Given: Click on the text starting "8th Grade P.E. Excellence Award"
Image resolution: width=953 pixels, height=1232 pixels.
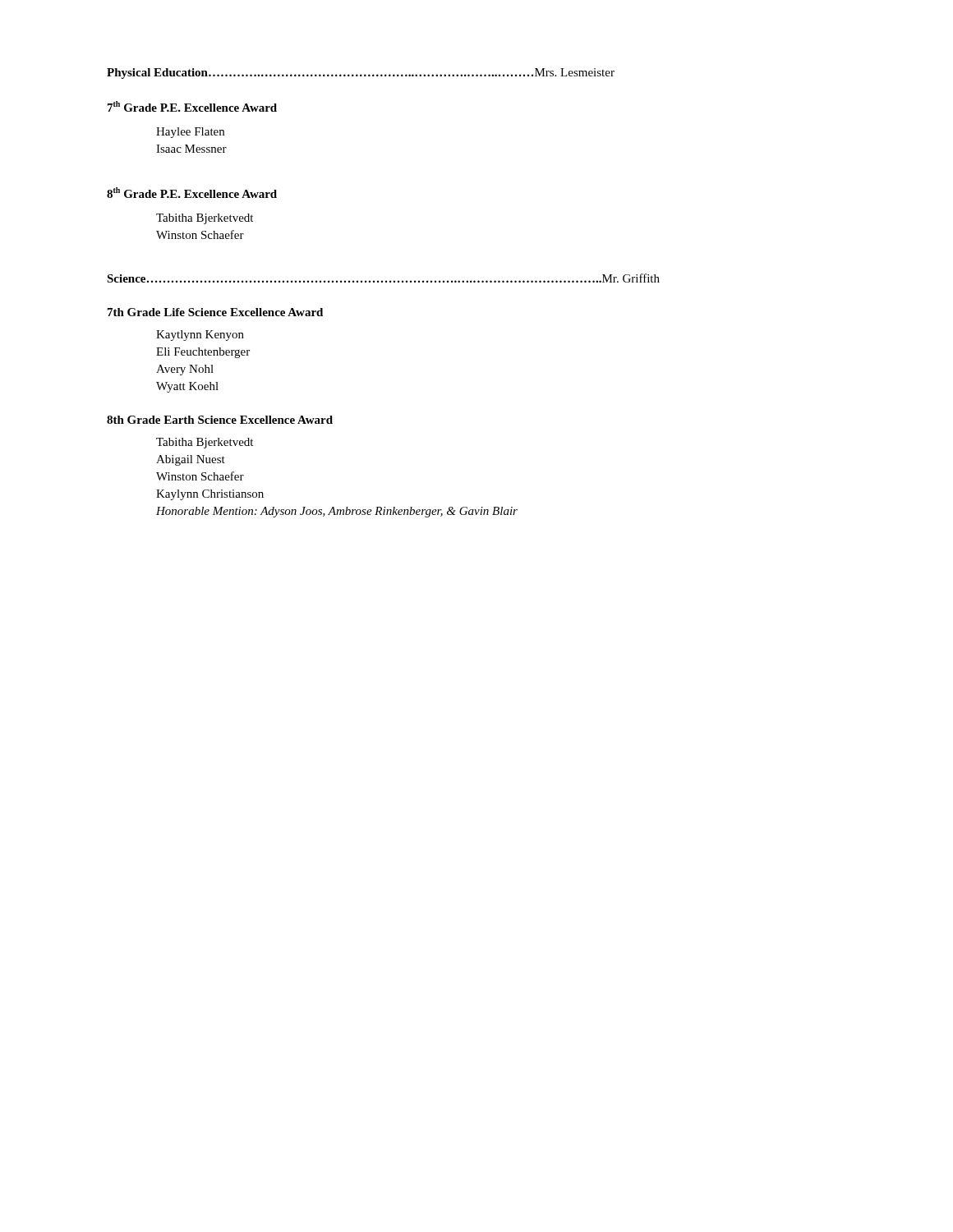Looking at the screenshot, I should [x=192, y=193].
